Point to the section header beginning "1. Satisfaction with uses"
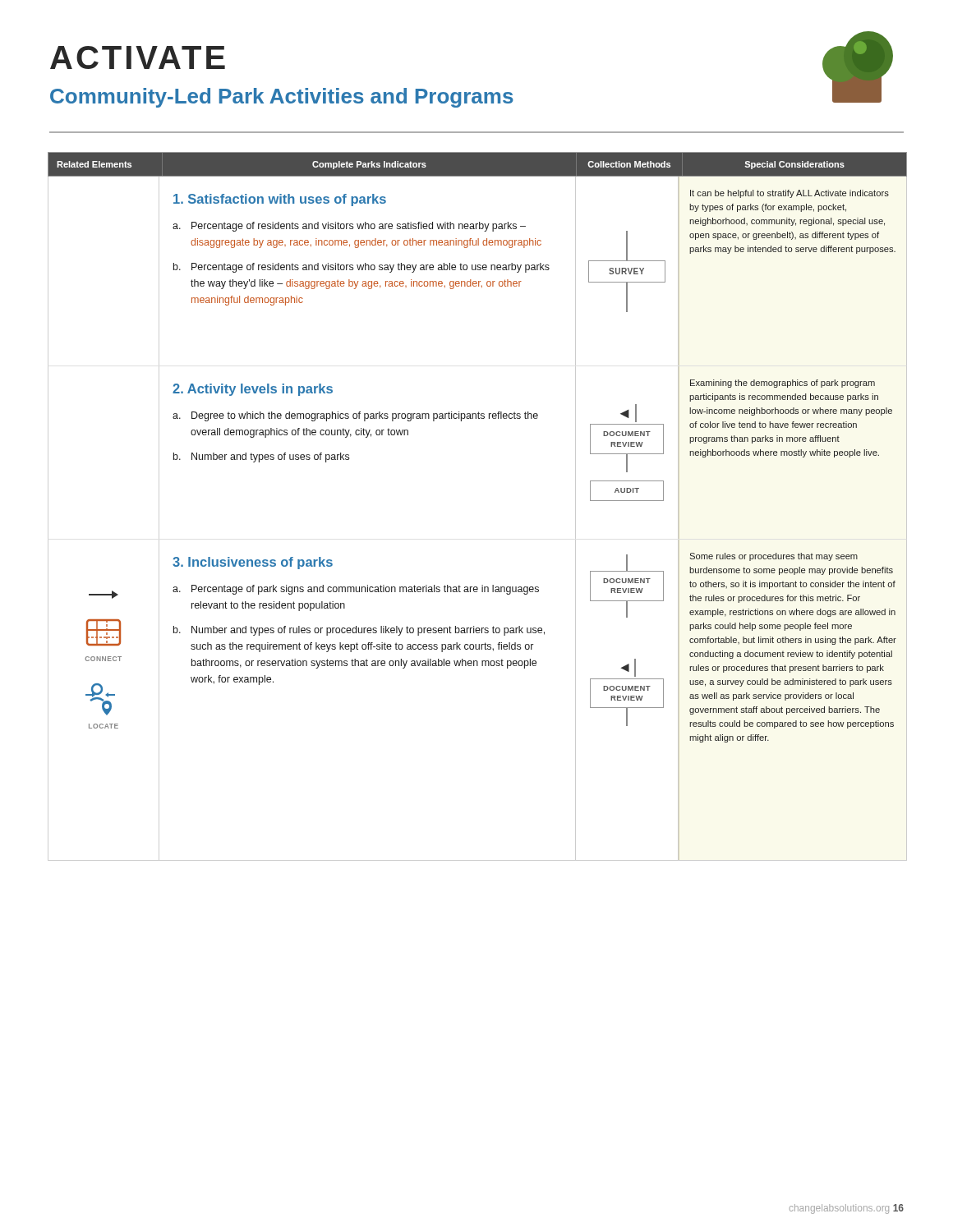Screen dimensions: 1232x953 point(279,199)
